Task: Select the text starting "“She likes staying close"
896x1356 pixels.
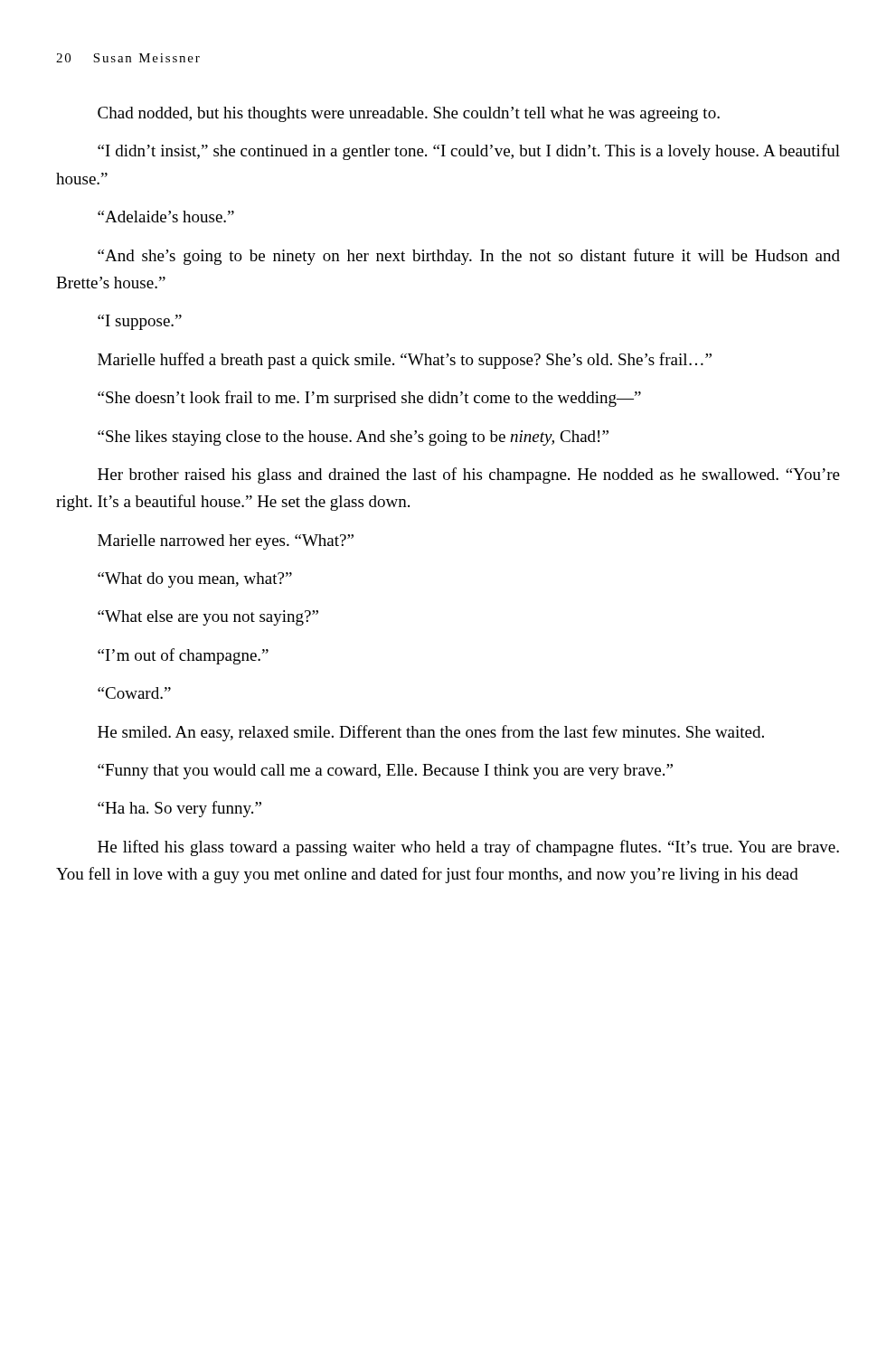Action: pyautogui.click(x=448, y=436)
